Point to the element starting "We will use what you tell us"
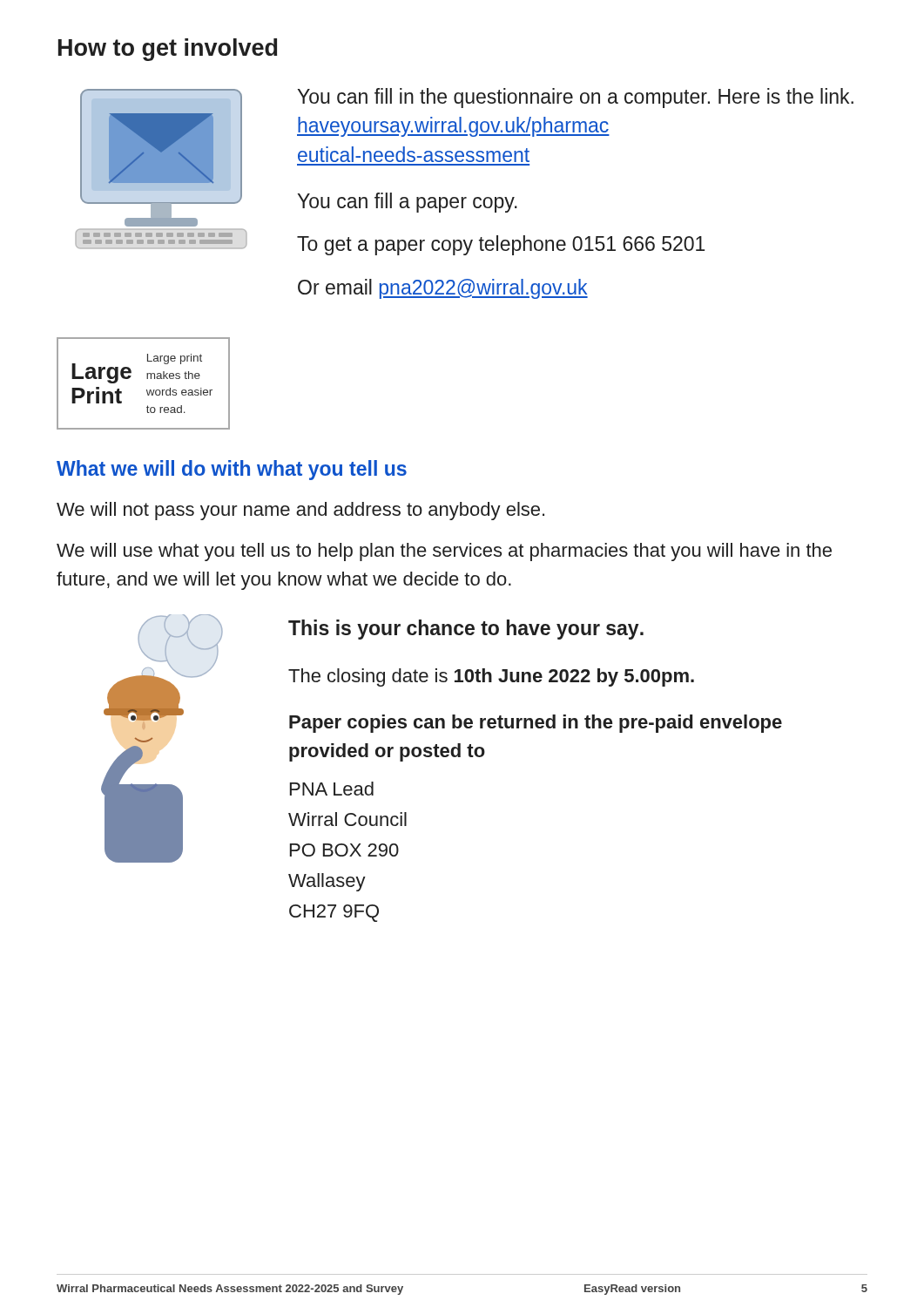This screenshot has height=1307, width=924. click(445, 565)
